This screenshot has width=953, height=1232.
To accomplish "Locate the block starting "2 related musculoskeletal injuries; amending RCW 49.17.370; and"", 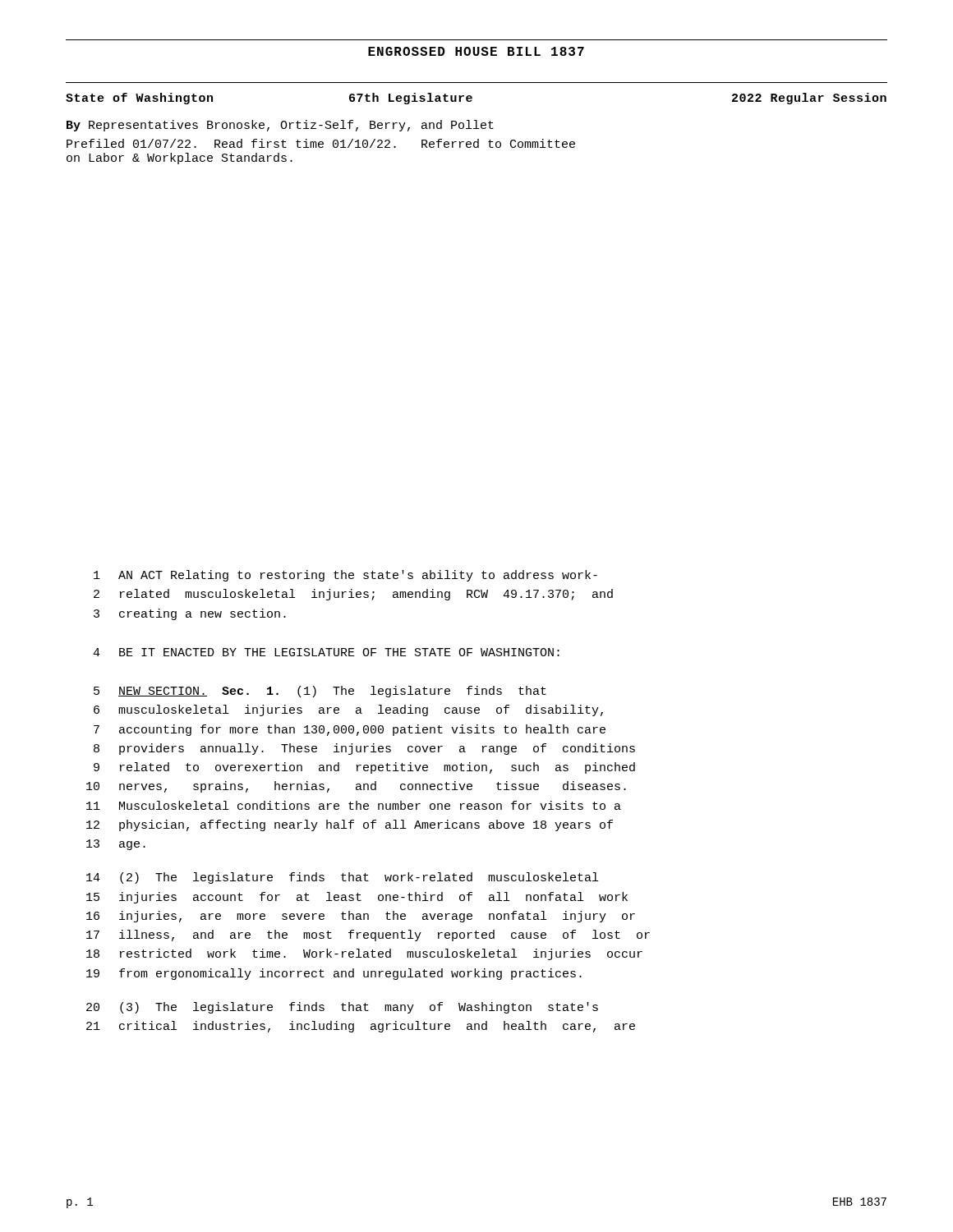I will 476,595.
